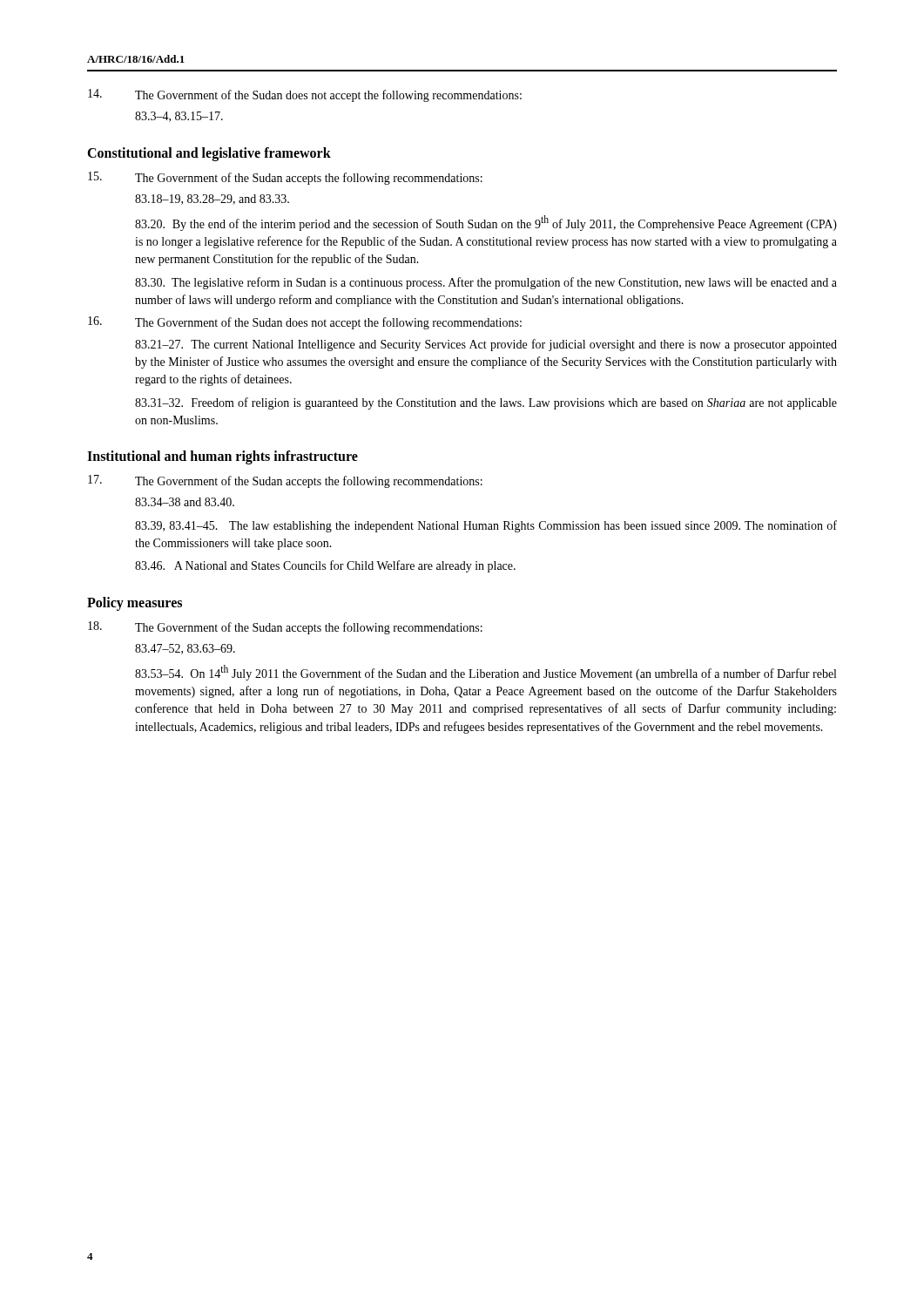Where is the passage that starts "16. The Government of the Sudan"?
924x1307 pixels.
pos(462,372)
